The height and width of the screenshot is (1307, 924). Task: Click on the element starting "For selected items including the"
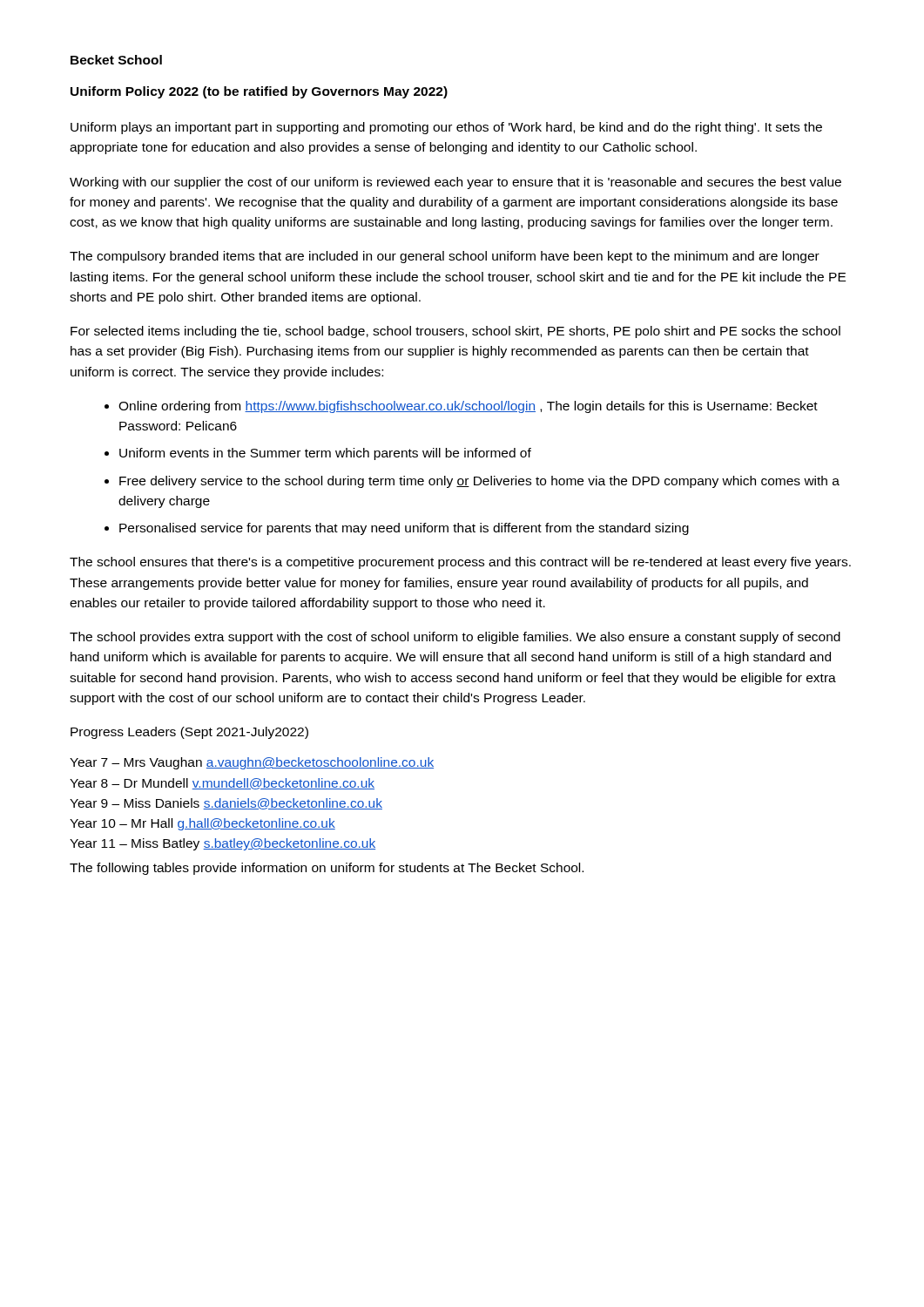pyautogui.click(x=462, y=351)
